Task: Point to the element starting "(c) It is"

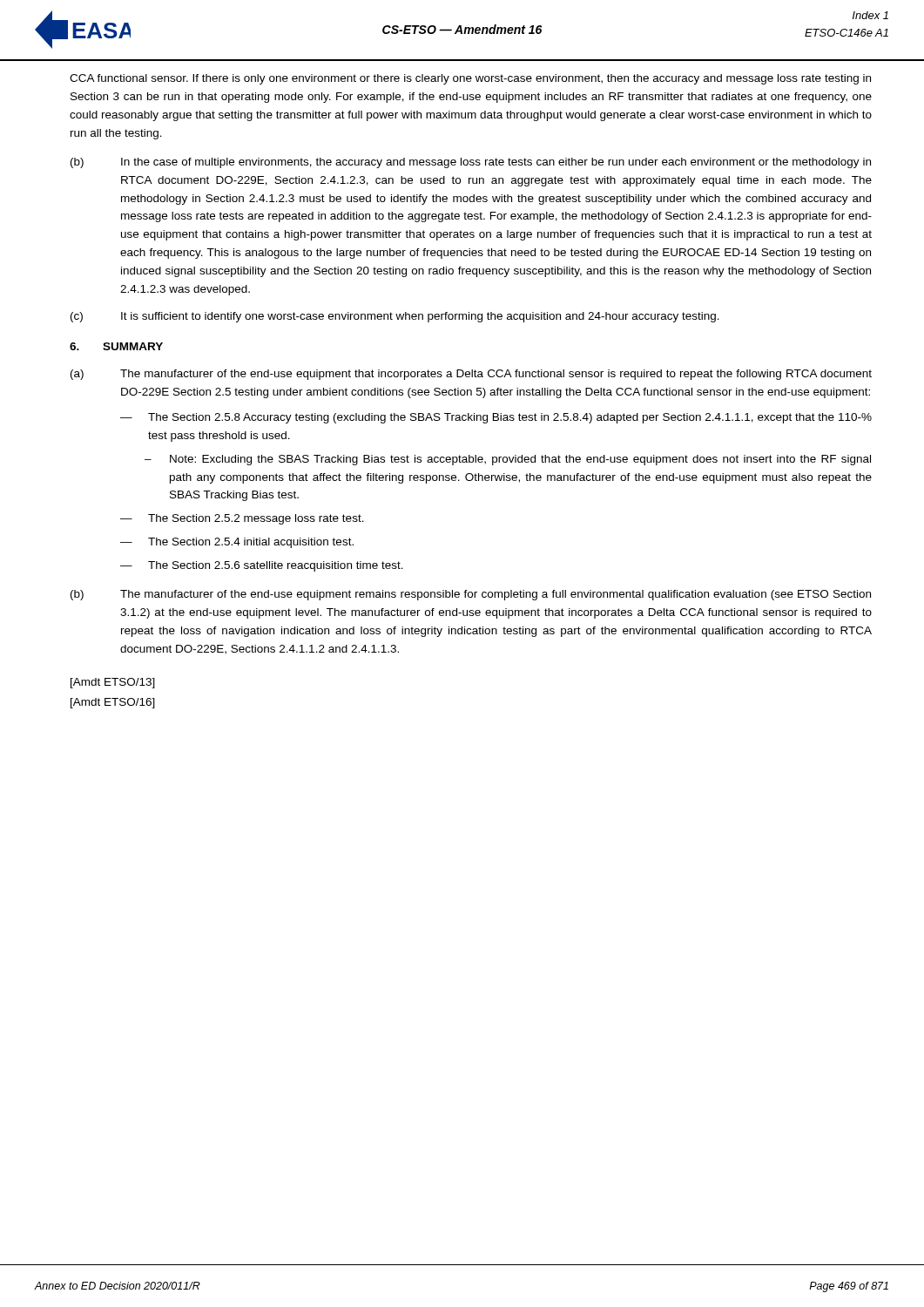Action: click(471, 317)
